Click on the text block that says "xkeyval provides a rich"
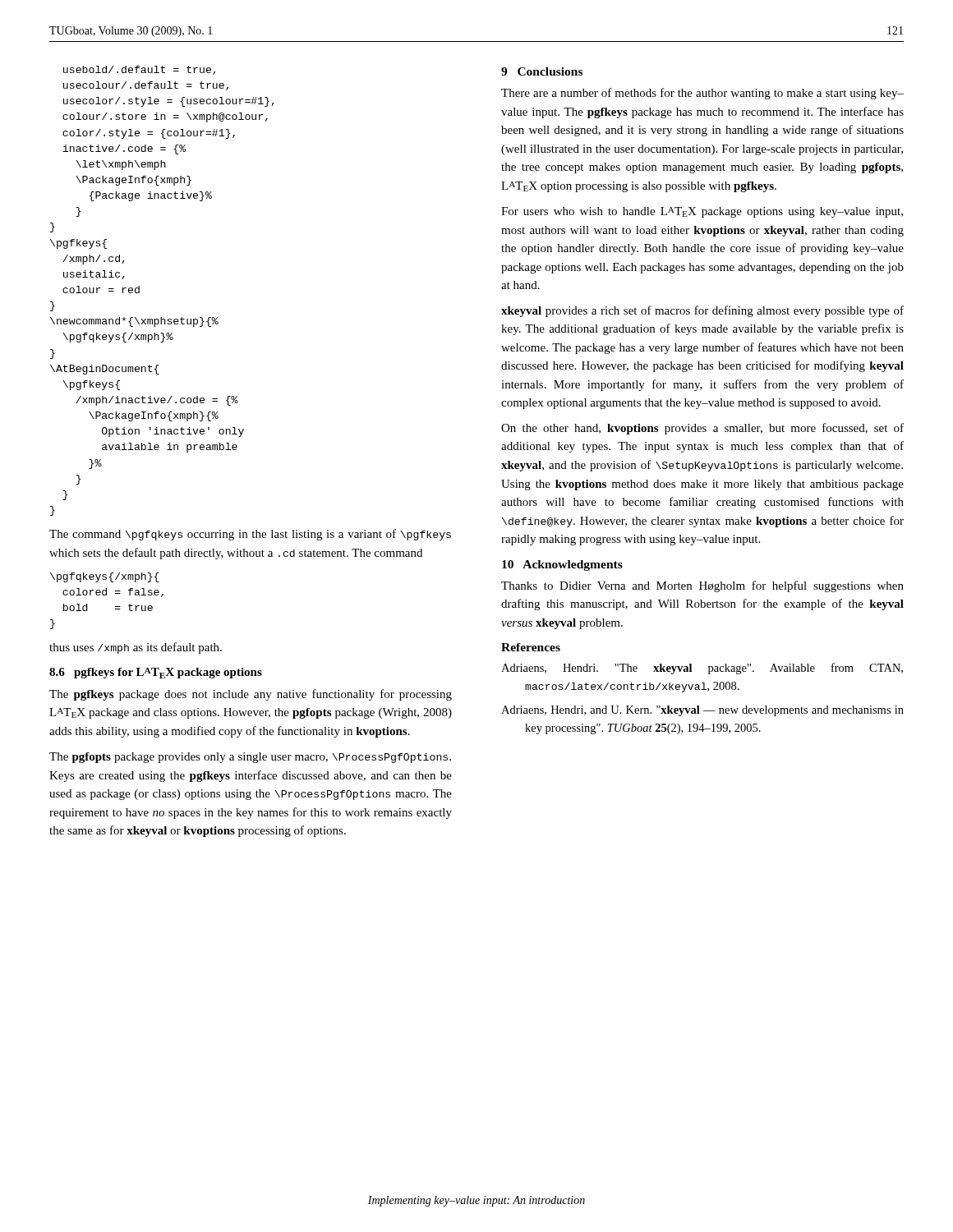The height and width of the screenshot is (1232, 953). coord(702,357)
